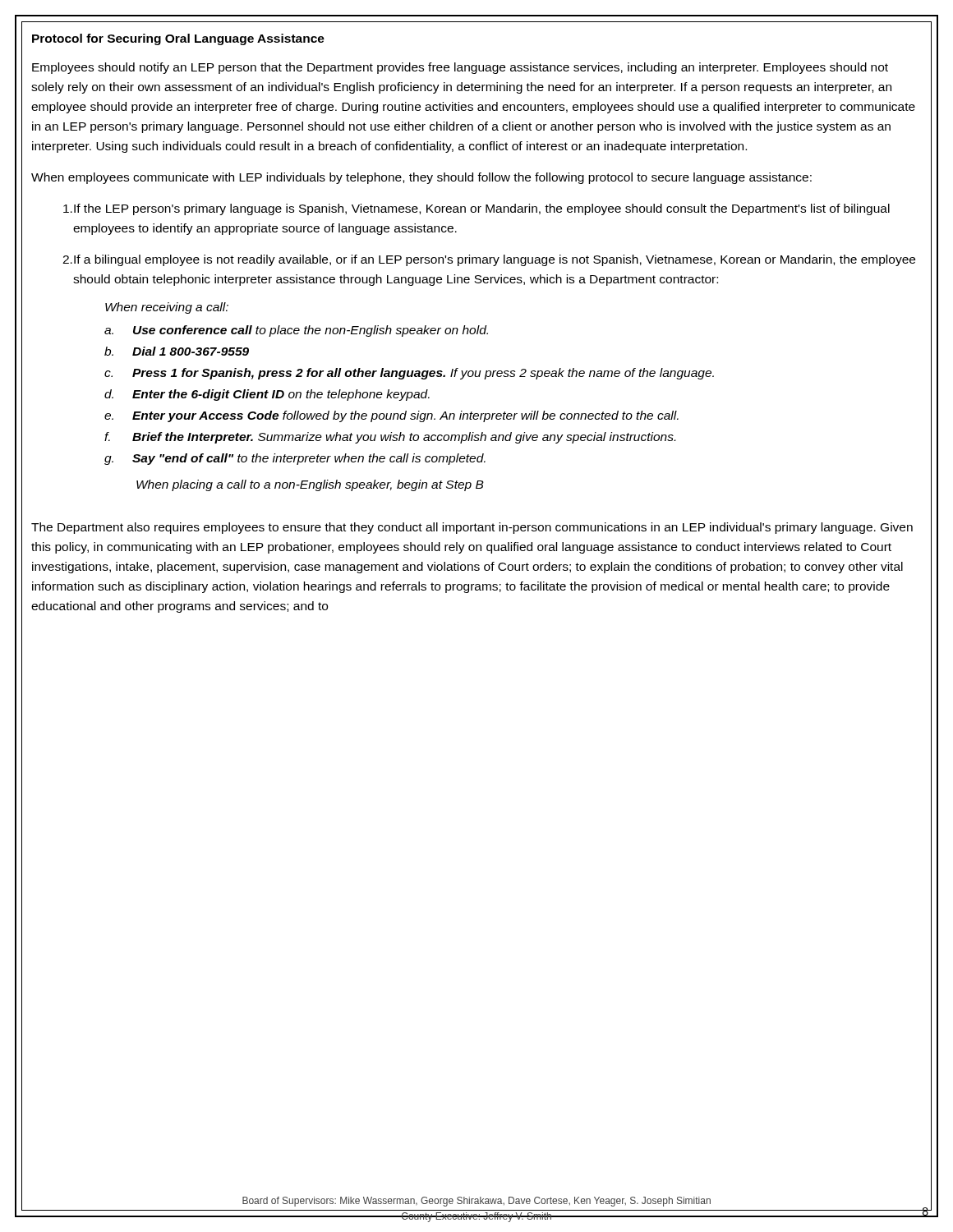Click the passage that begins "g. Say "end"

click(x=295, y=459)
